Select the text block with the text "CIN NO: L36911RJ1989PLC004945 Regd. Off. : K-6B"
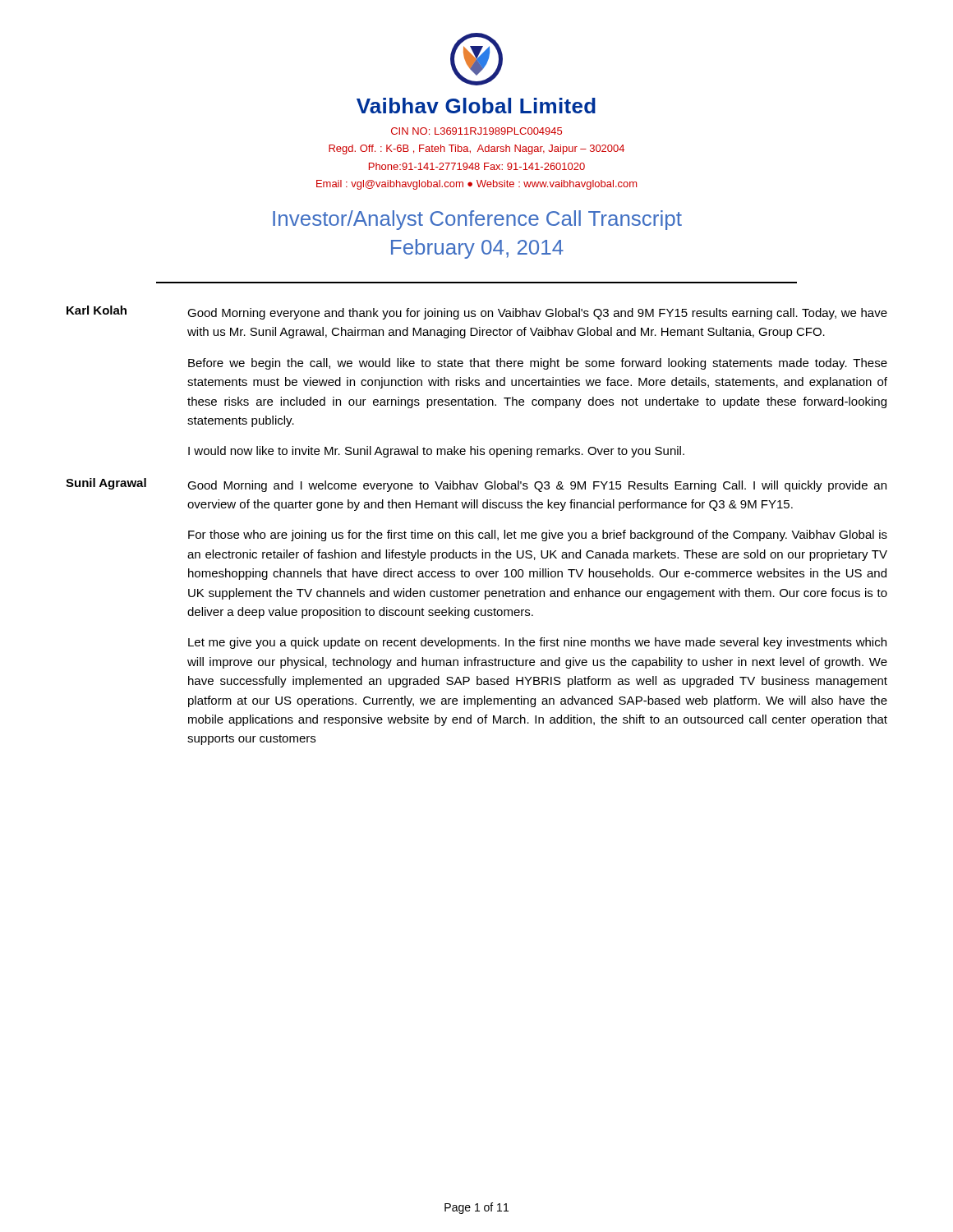 tap(476, 157)
